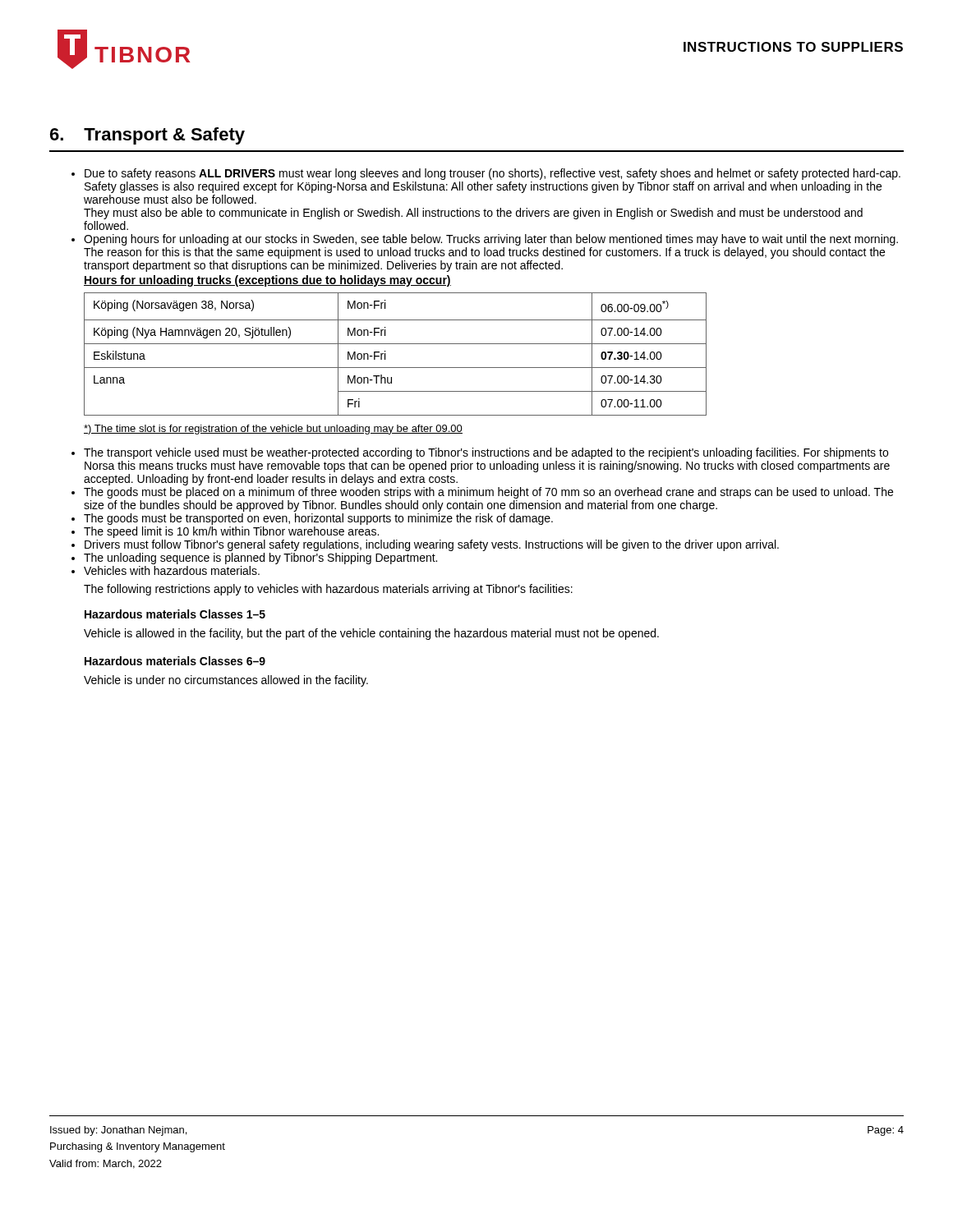
Task: Find the element starting "Opening hours for unloading at our stocks"
Action: tap(494, 252)
